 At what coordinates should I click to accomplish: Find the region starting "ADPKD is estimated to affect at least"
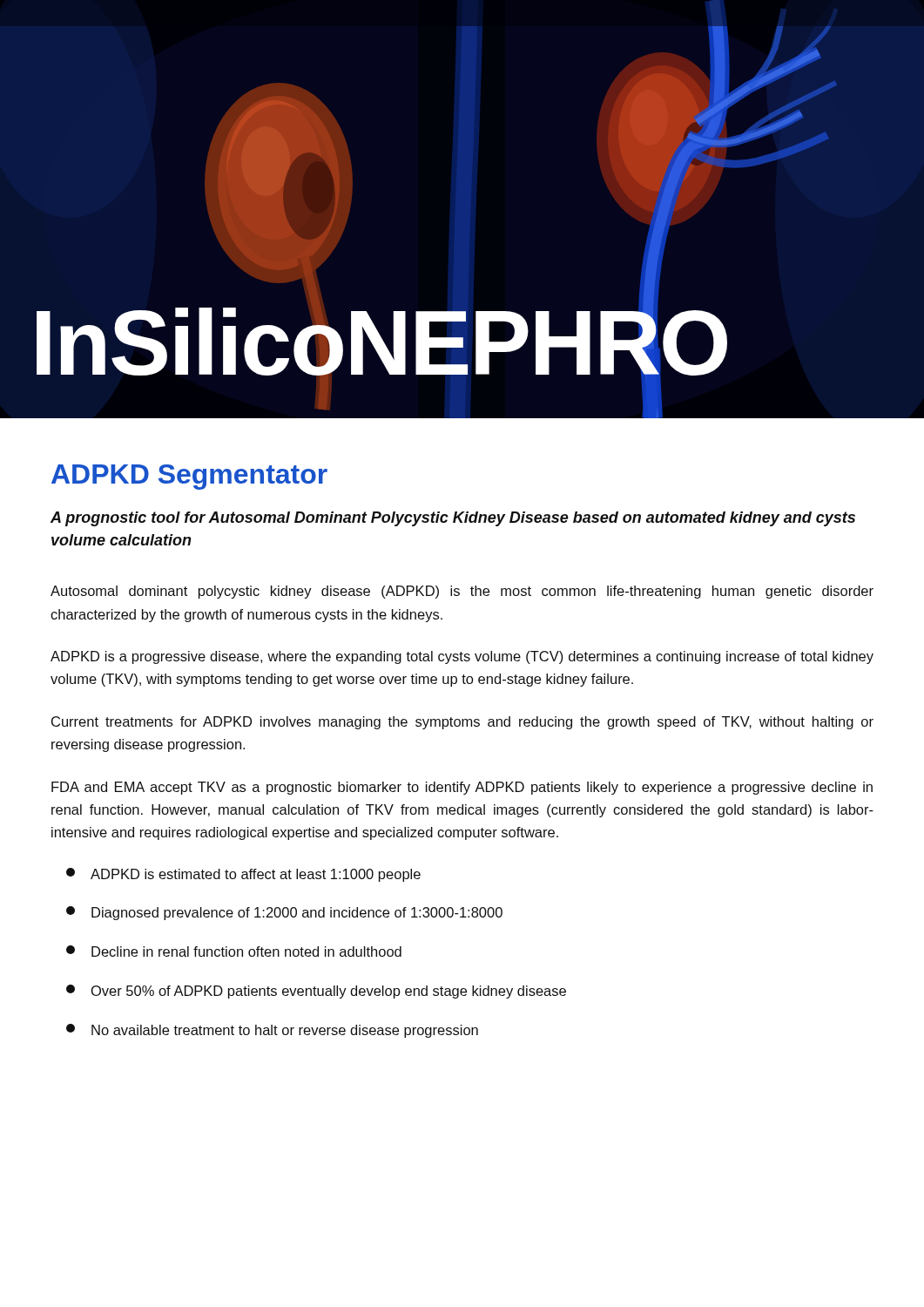pos(244,874)
